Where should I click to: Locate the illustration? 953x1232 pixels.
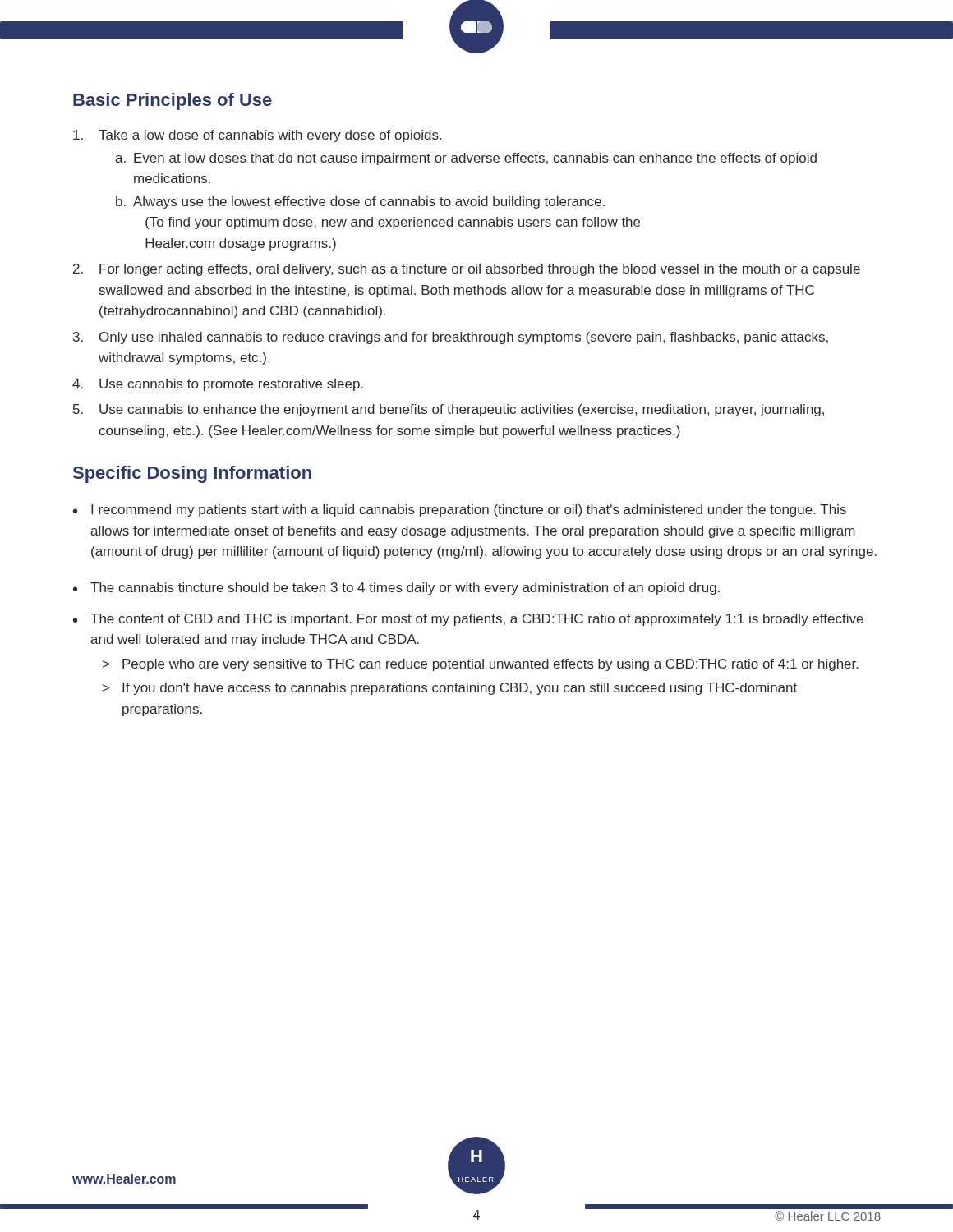[x=476, y=32]
